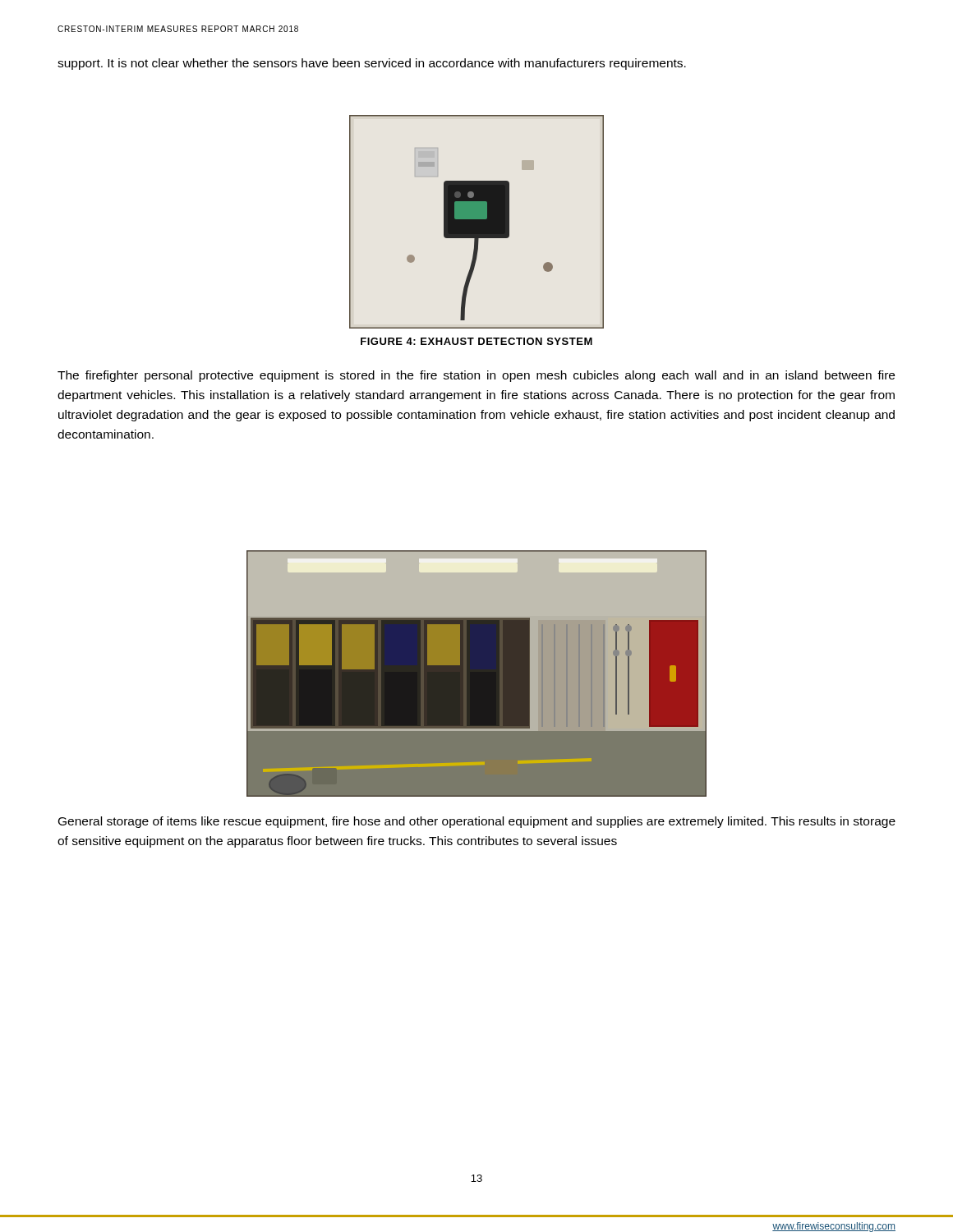Click on the text block containing "The firefighter personal protective equipment is stored"
The width and height of the screenshot is (953, 1232).
pos(476,405)
